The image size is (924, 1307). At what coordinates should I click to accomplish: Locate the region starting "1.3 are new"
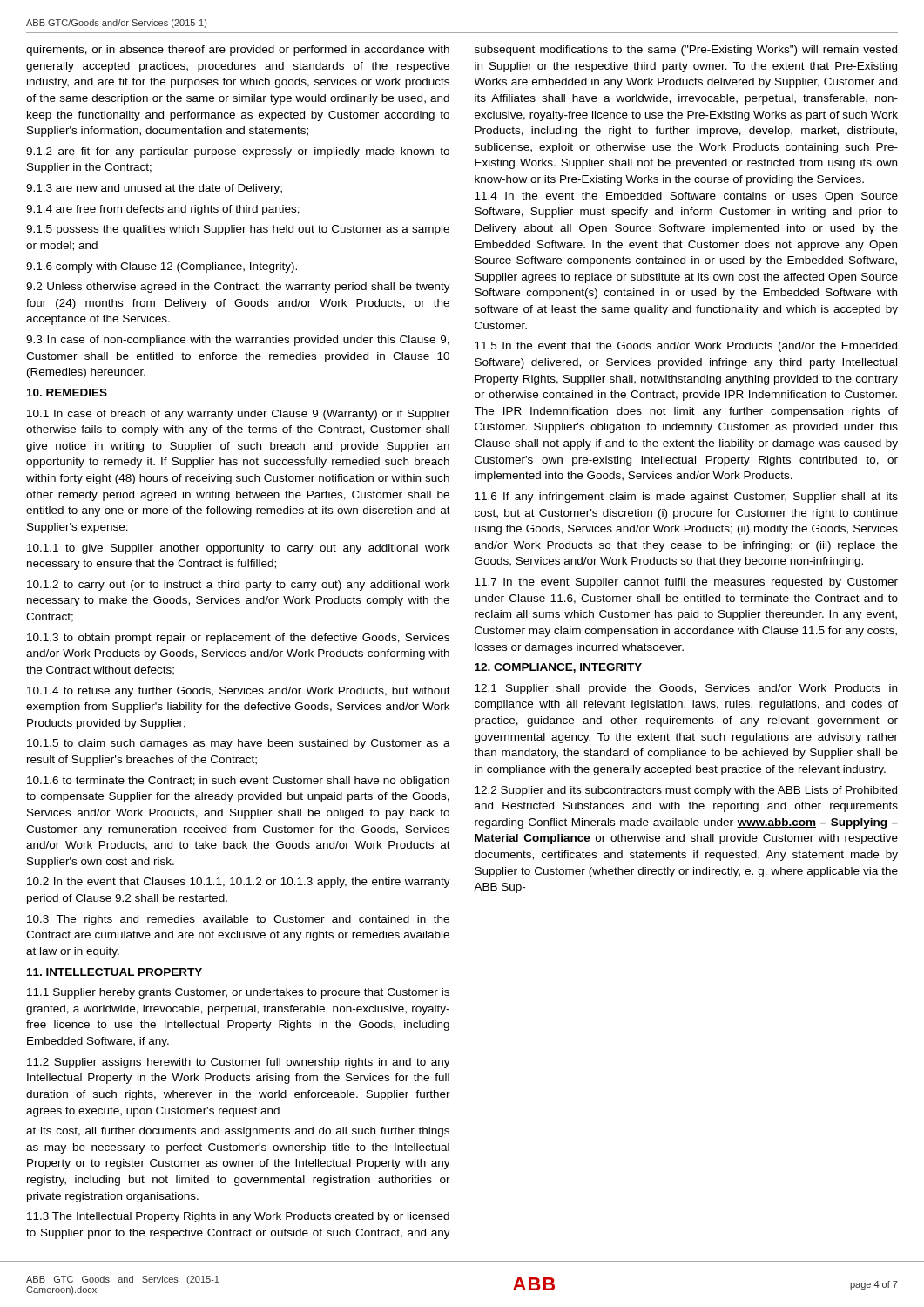[x=238, y=188]
